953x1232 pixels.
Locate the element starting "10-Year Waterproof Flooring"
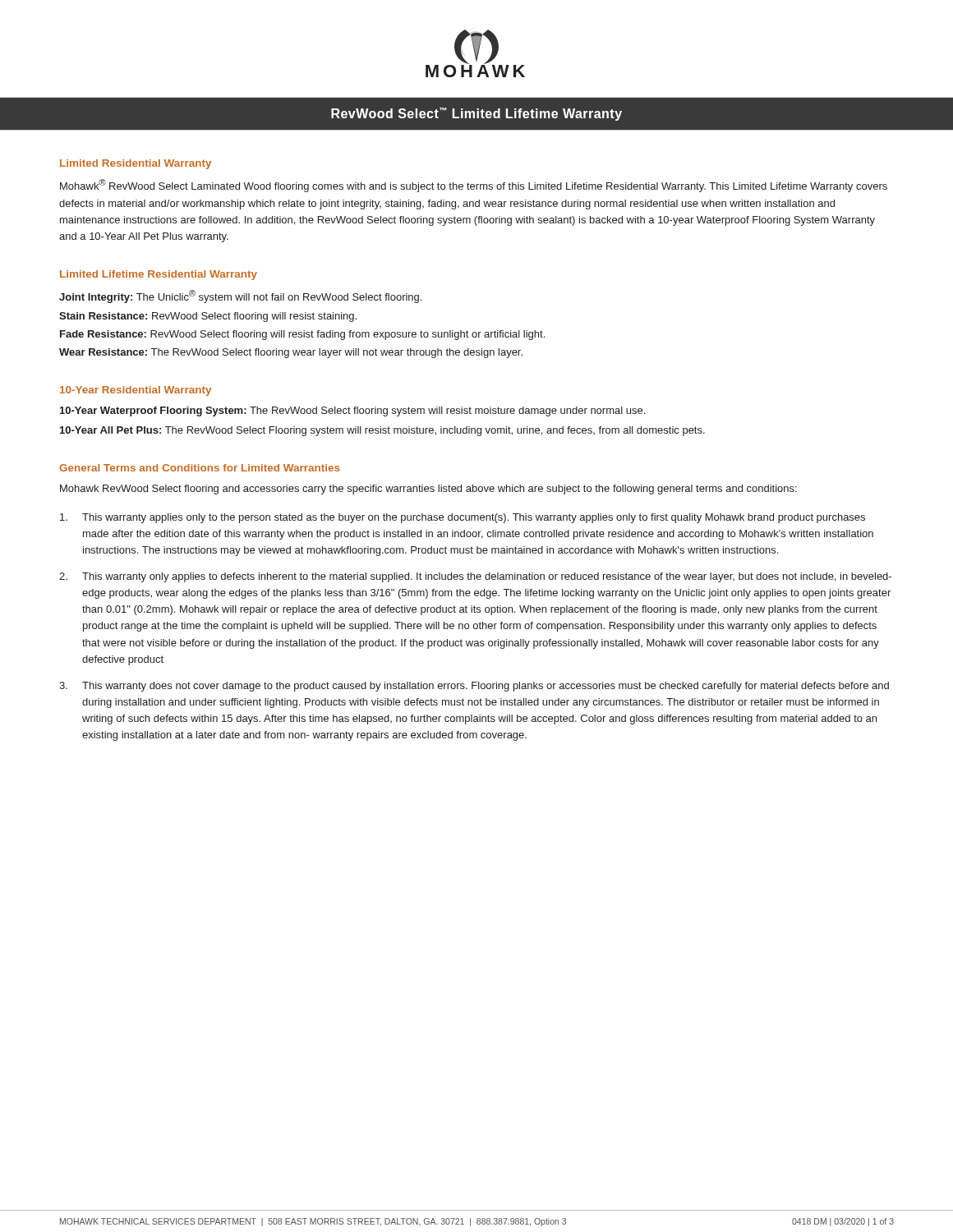click(x=353, y=410)
